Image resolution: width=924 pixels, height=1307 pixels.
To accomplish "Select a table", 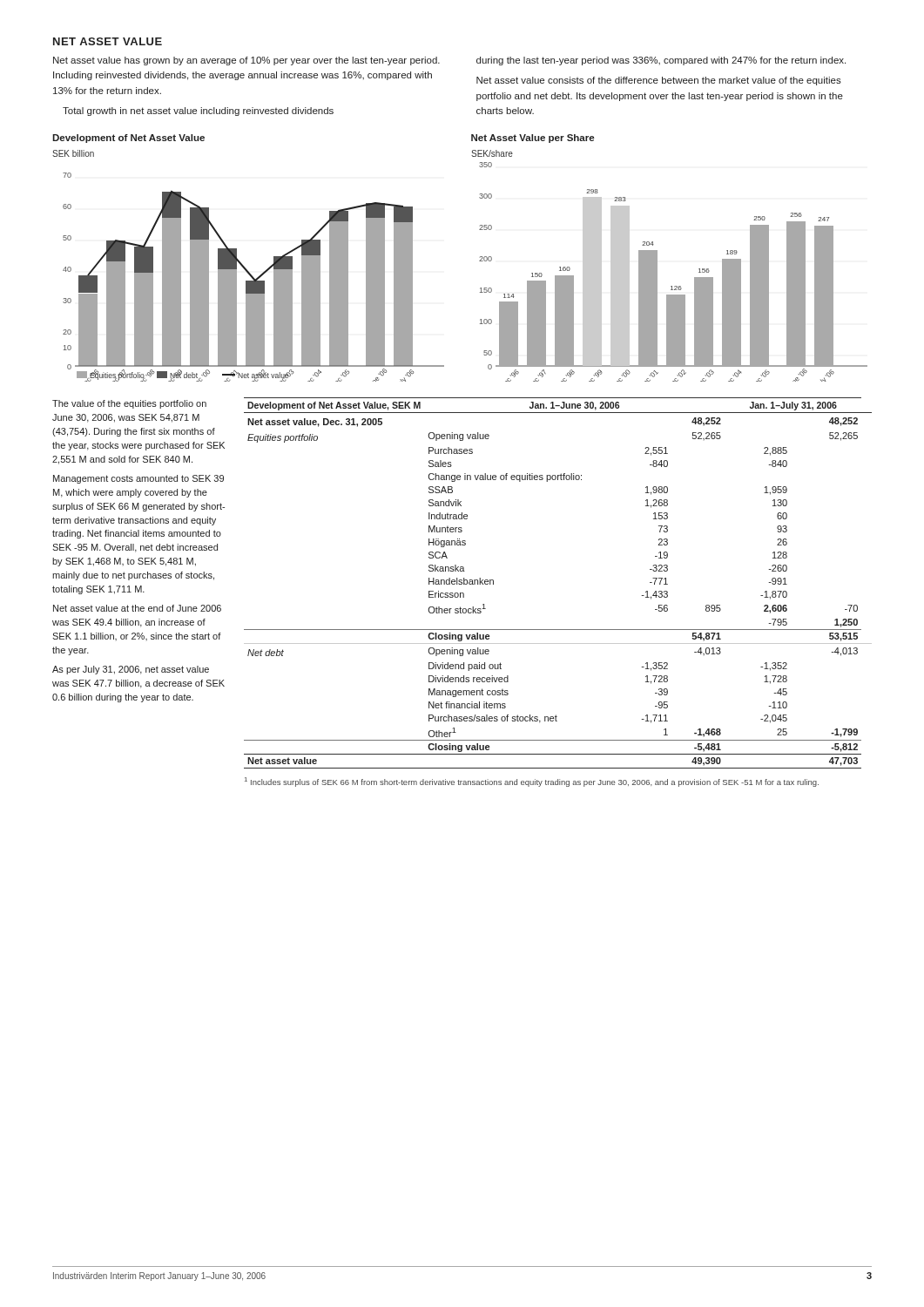I will 558,583.
